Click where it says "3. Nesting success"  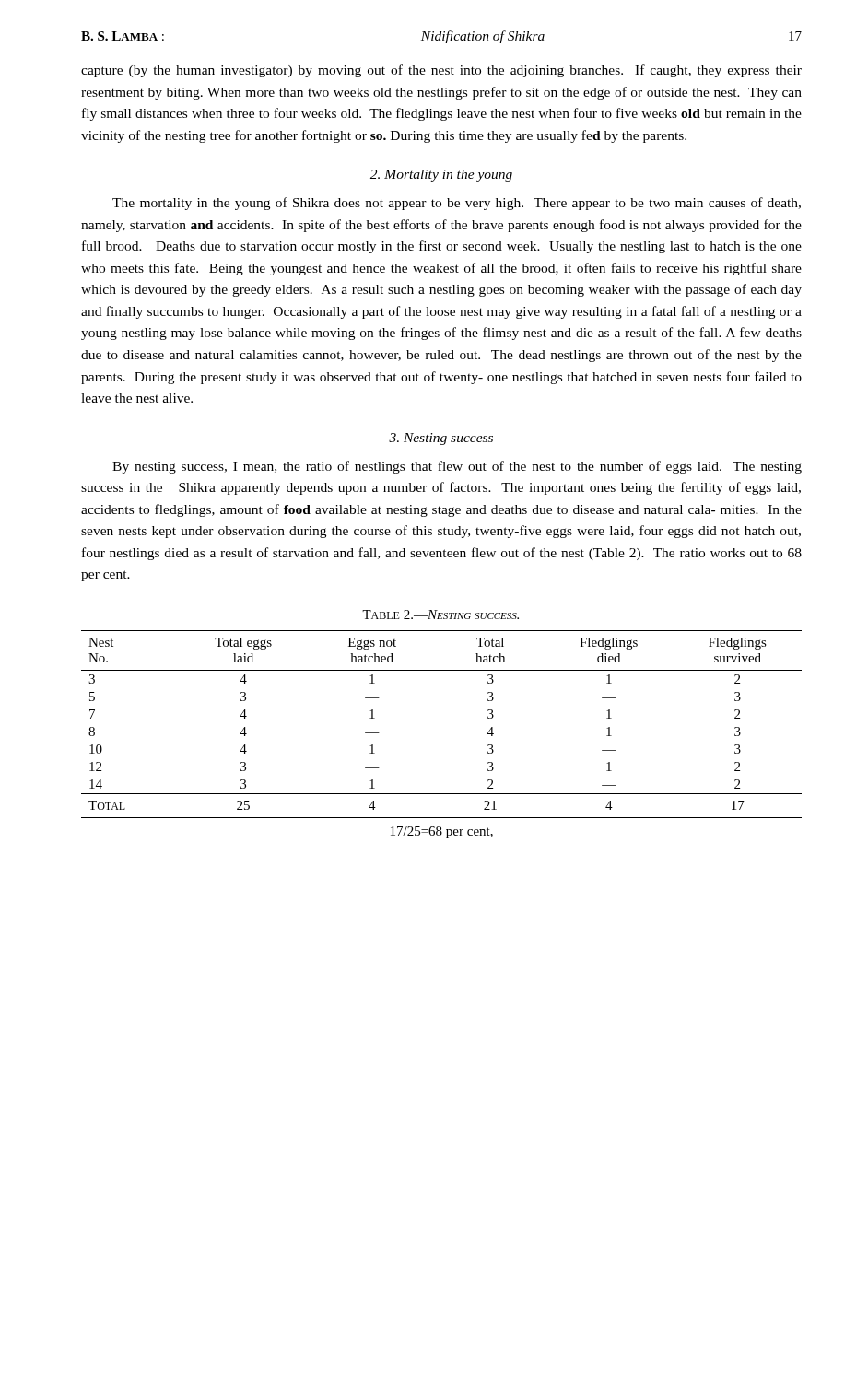pos(441,437)
